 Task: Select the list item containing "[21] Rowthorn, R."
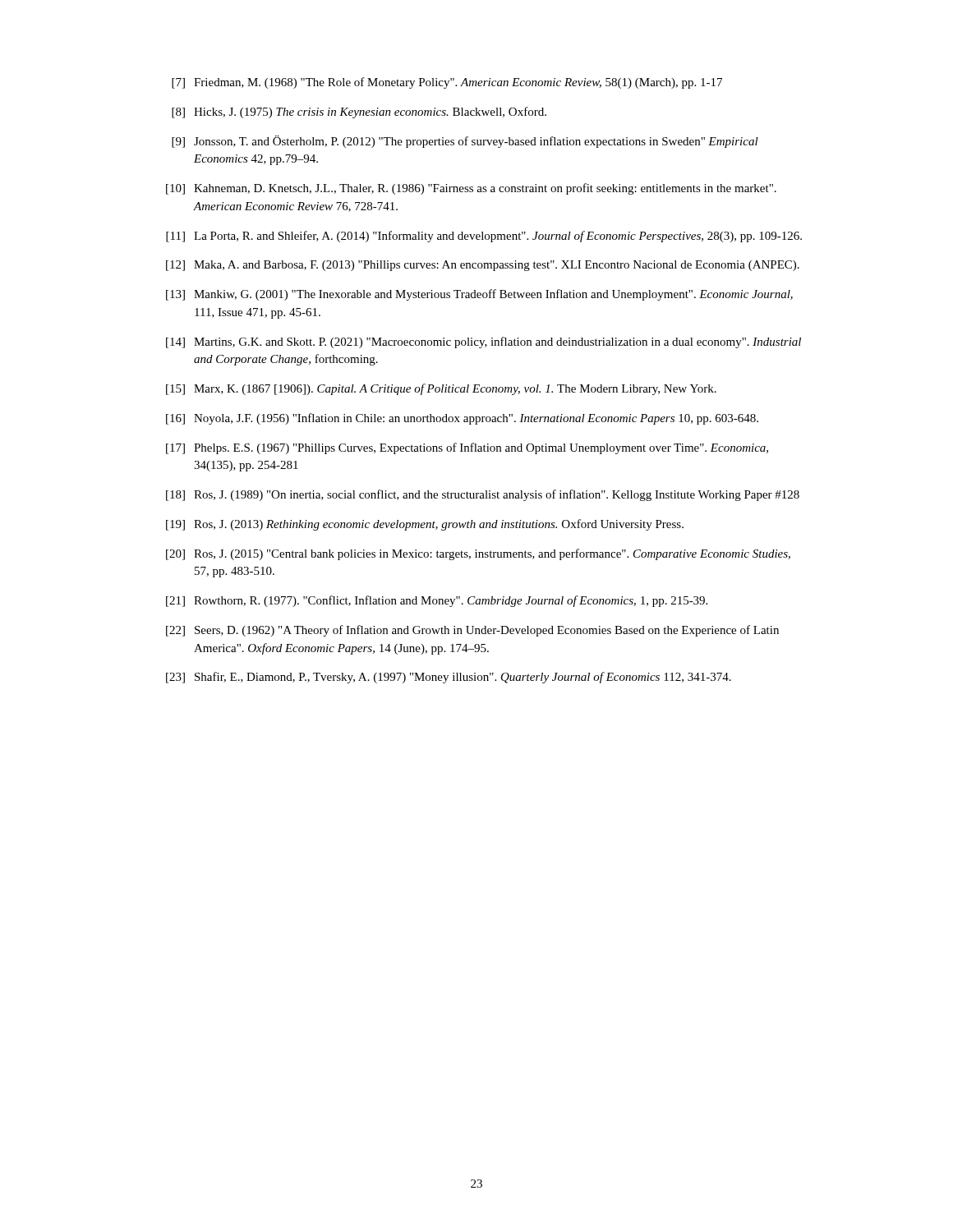coord(476,601)
